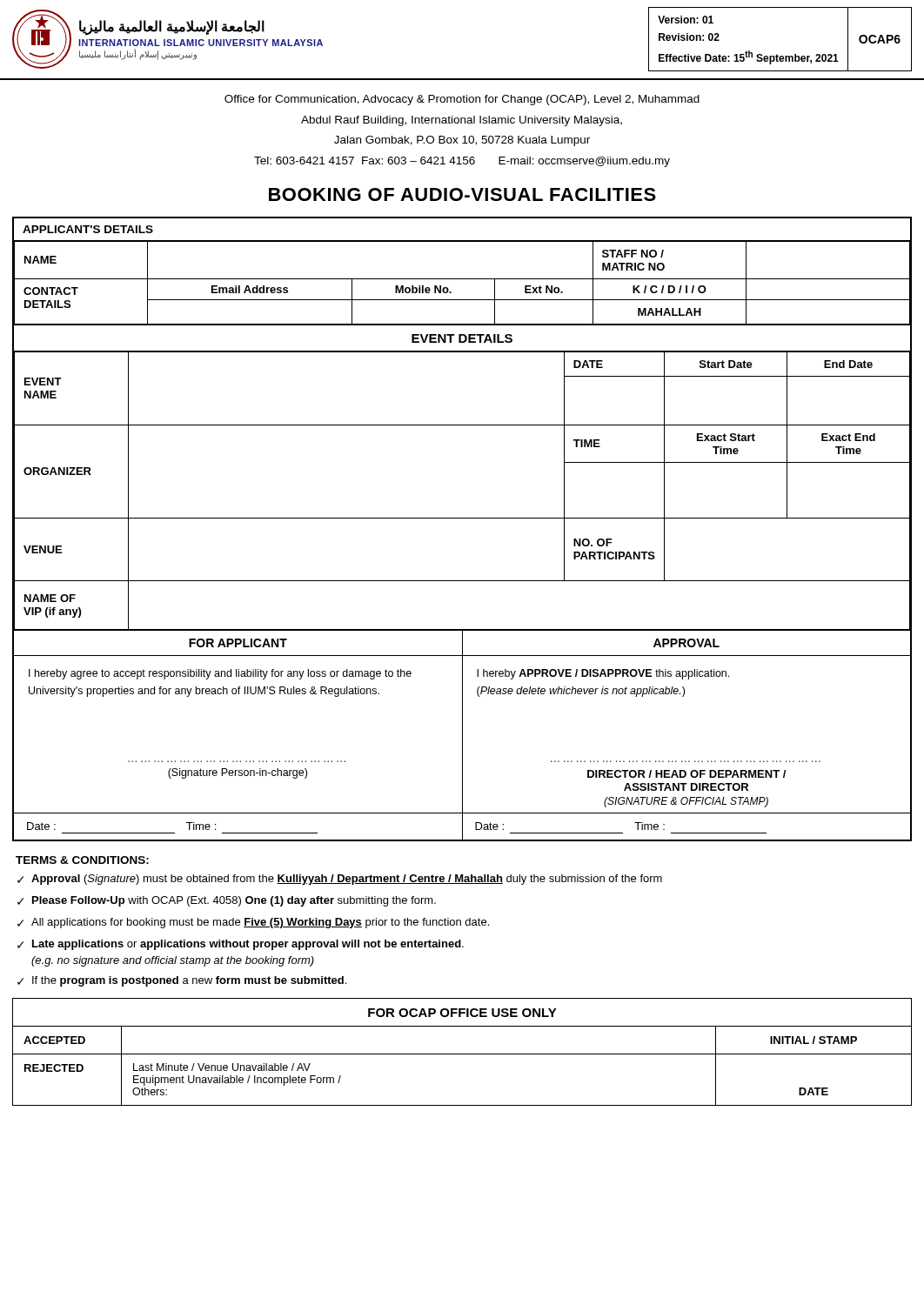
Task: Point to the passage starting "✓ Approval (Signature) must be"
Action: [x=339, y=879]
